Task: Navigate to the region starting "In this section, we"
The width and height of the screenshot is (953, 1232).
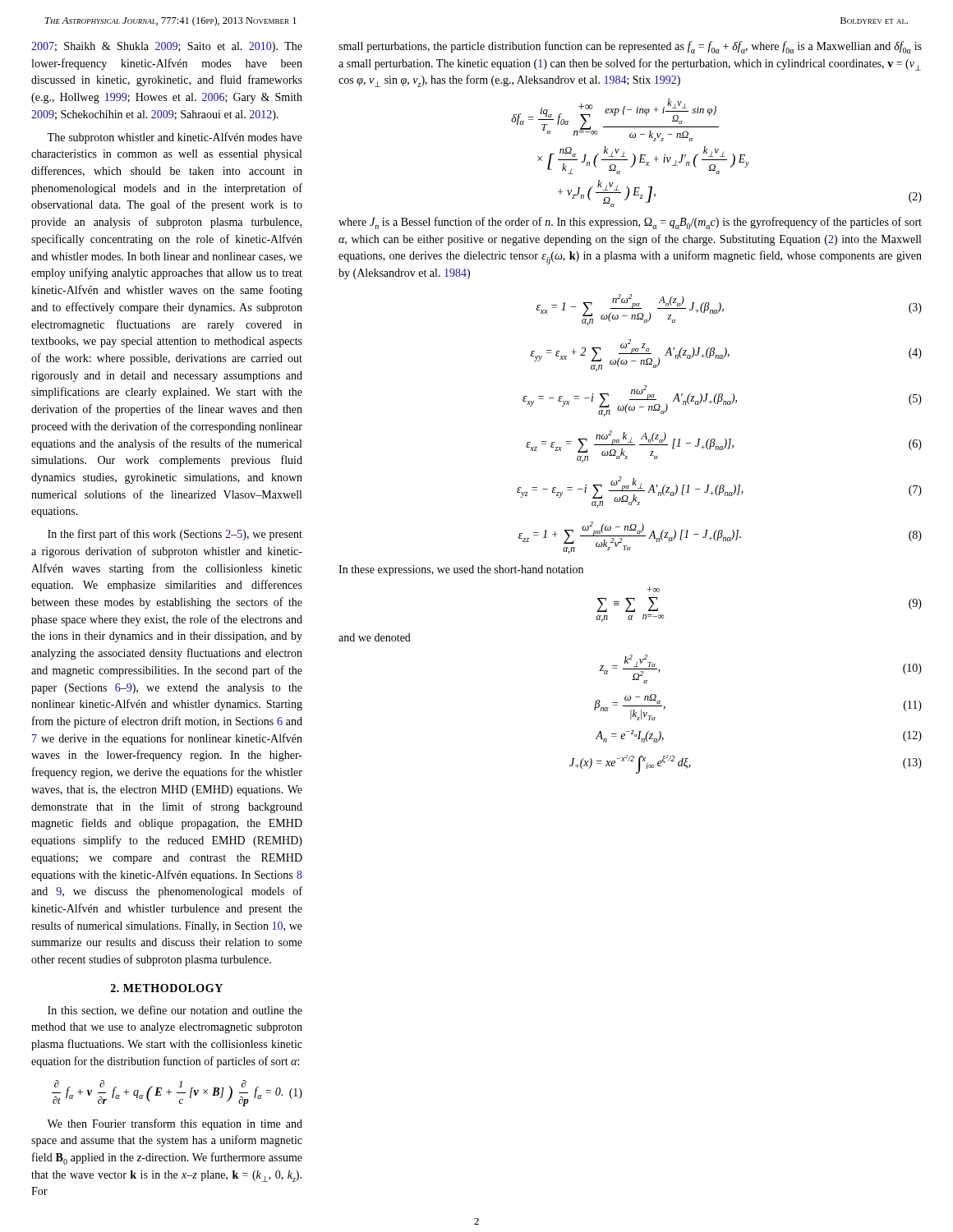Action: click(167, 1036)
